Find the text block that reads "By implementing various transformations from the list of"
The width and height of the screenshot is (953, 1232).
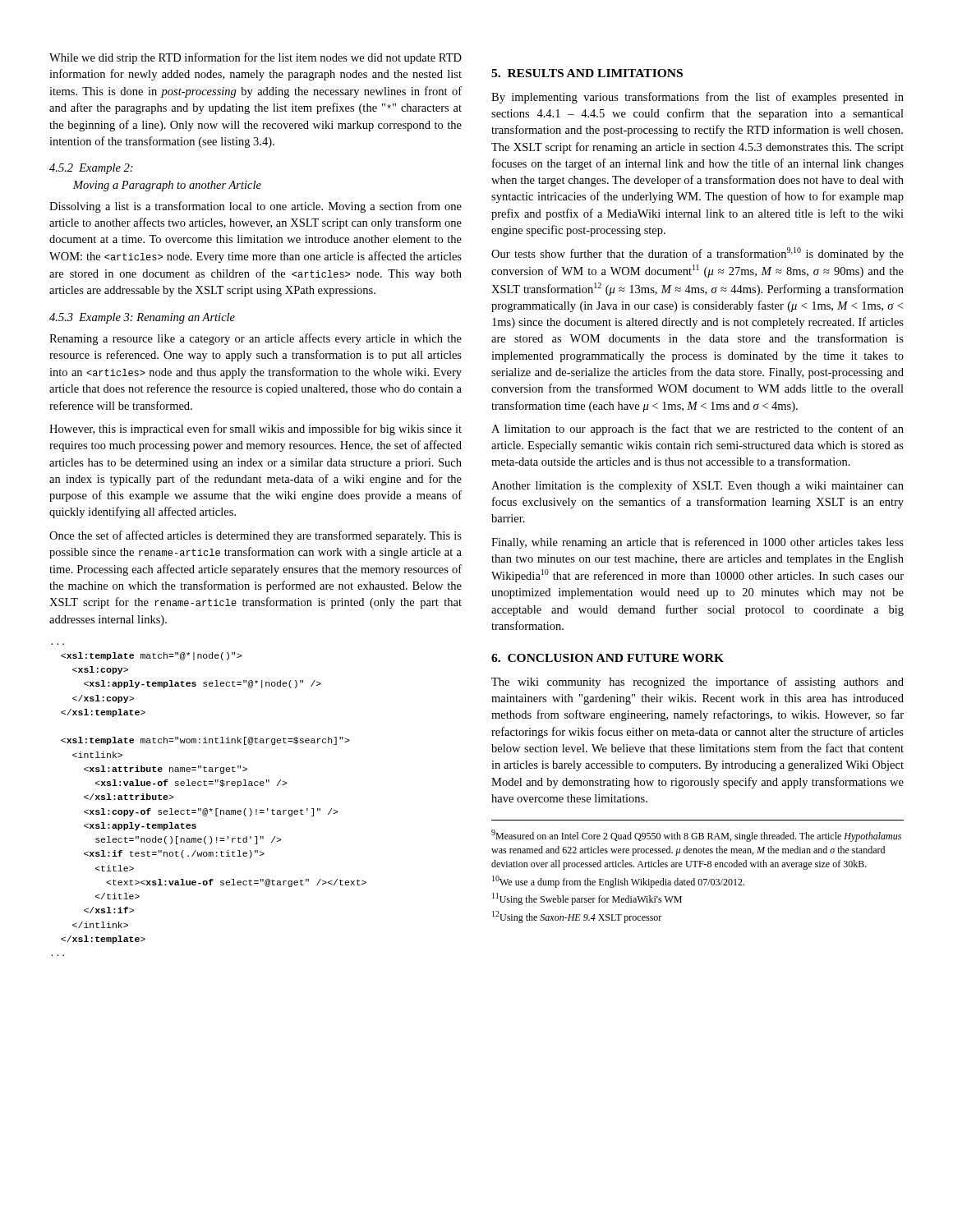(698, 163)
